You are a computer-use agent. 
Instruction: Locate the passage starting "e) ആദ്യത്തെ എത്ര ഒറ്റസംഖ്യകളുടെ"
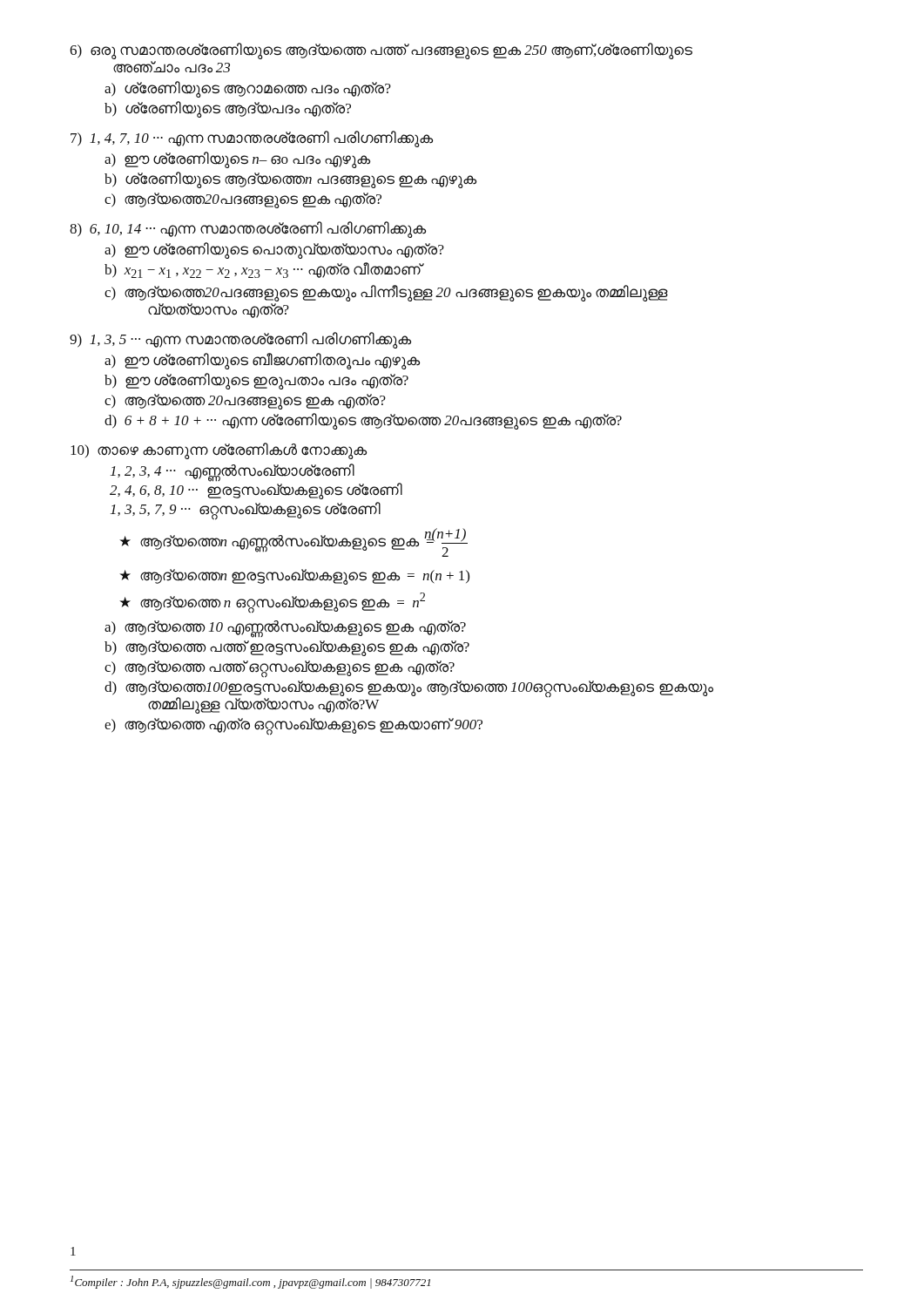(x=294, y=725)
